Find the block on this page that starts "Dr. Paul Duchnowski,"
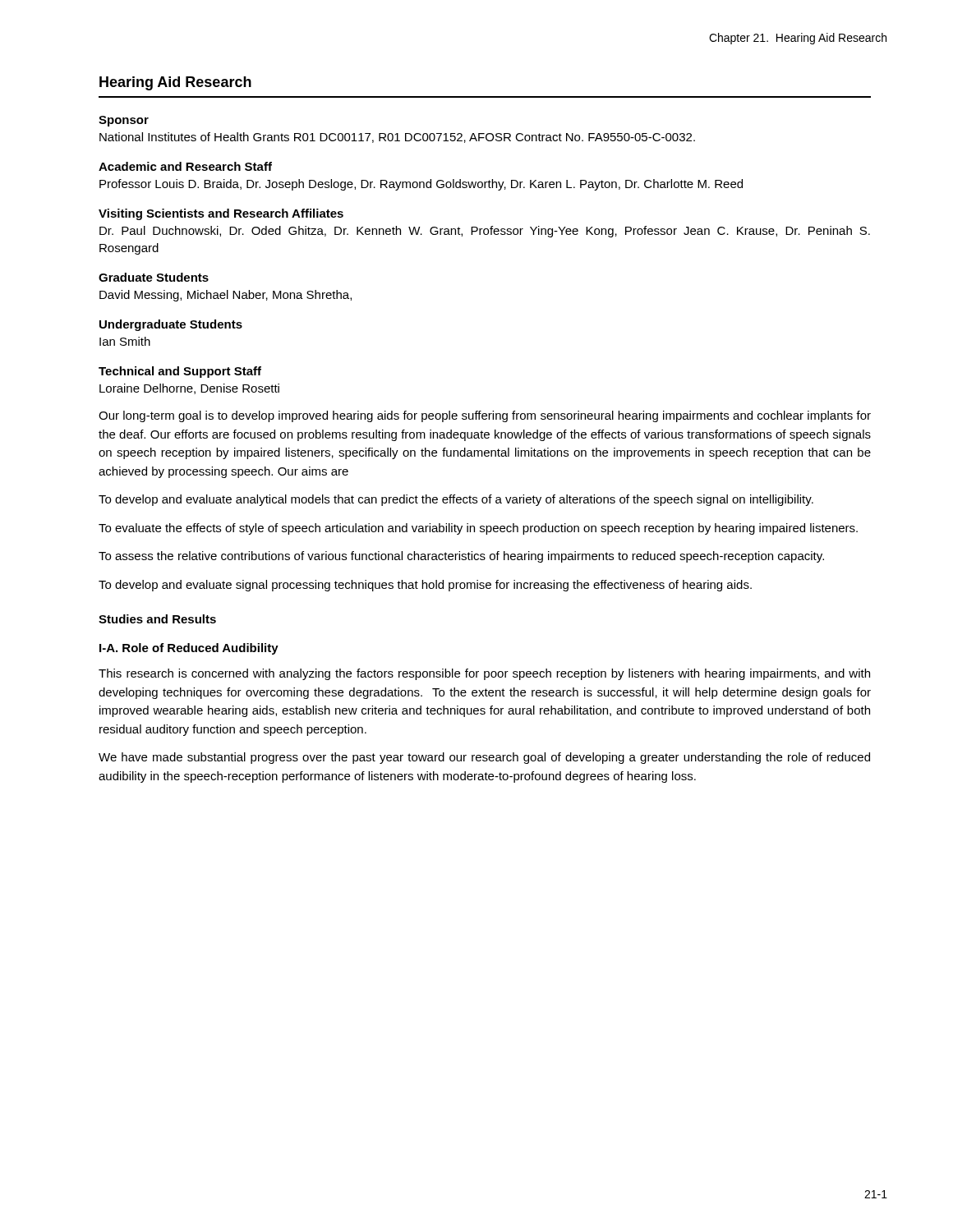The image size is (953, 1232). click(x=485, y=239)
